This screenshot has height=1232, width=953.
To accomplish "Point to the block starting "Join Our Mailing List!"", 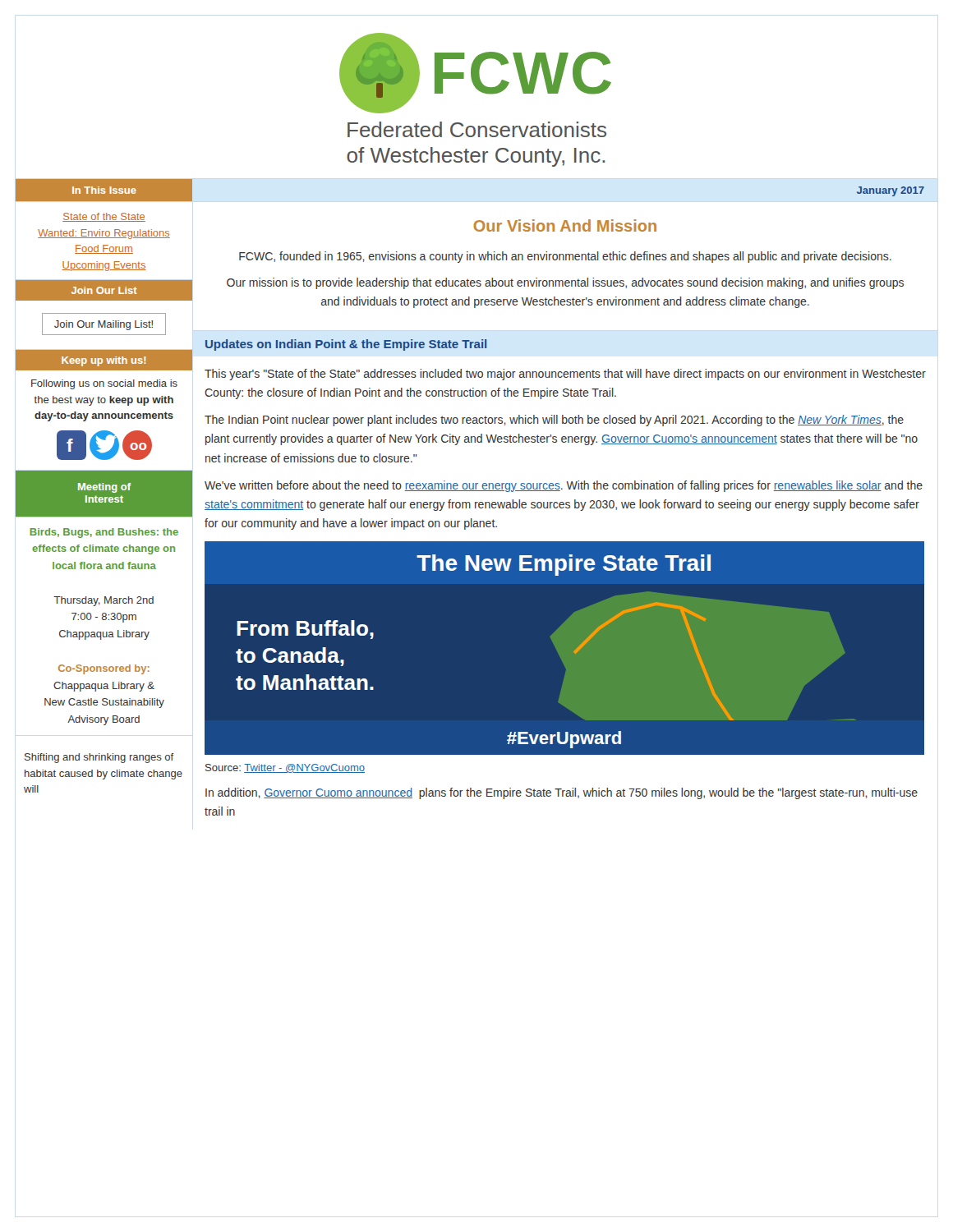I will pos(104,324).
